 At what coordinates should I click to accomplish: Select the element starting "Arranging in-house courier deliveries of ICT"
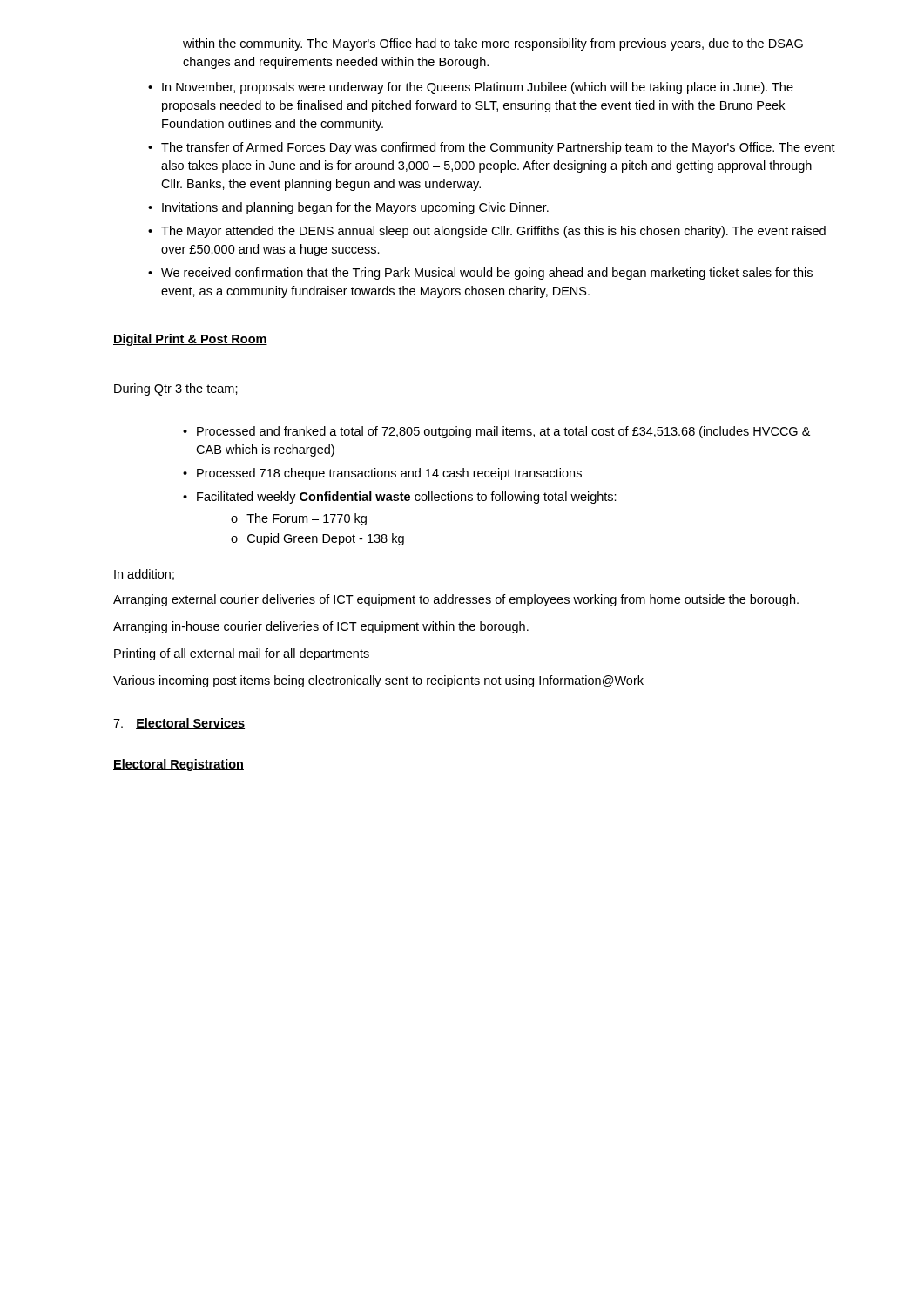(x=321, y=627)
